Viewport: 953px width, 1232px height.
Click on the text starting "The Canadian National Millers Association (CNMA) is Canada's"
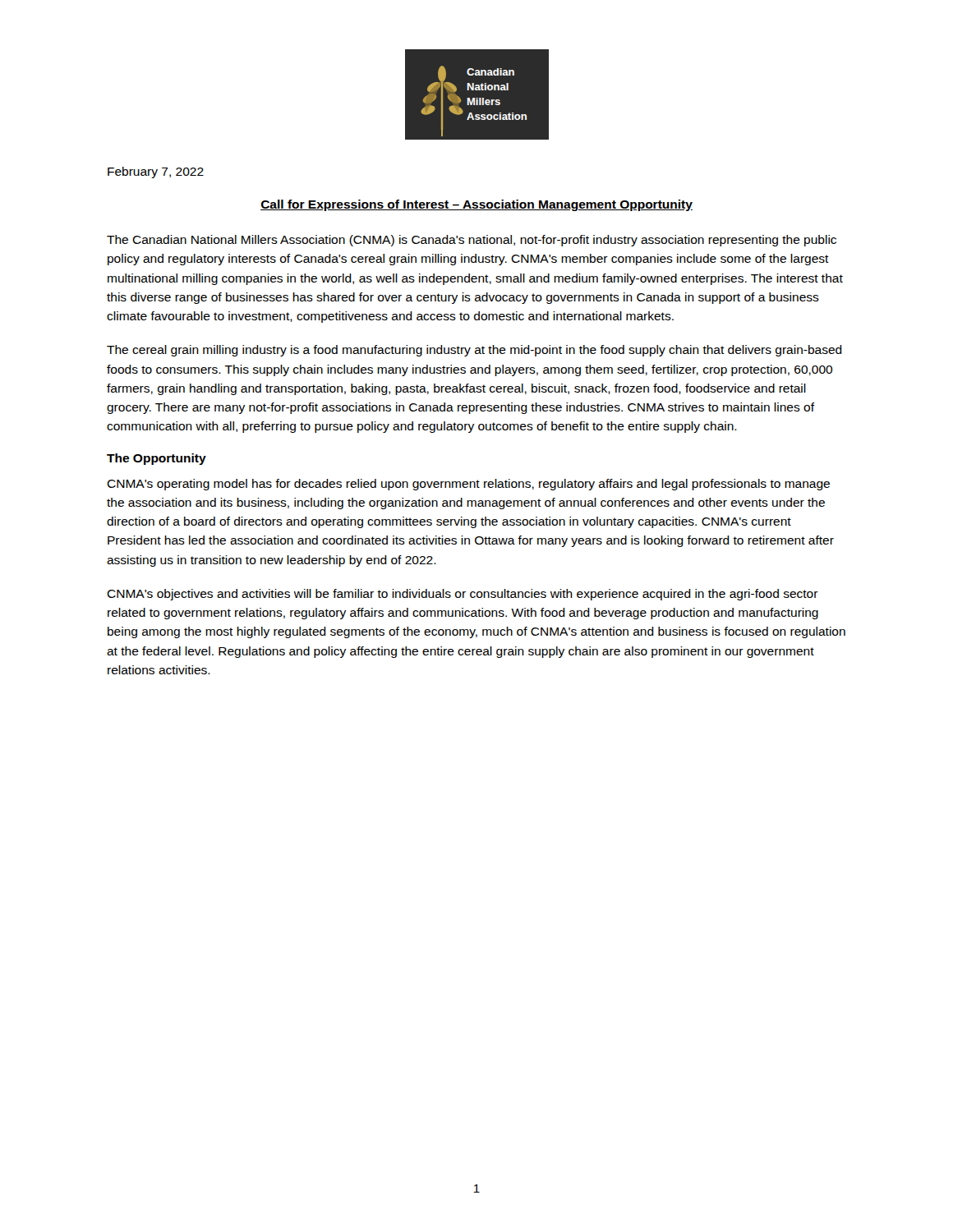[x=475, y=278]
